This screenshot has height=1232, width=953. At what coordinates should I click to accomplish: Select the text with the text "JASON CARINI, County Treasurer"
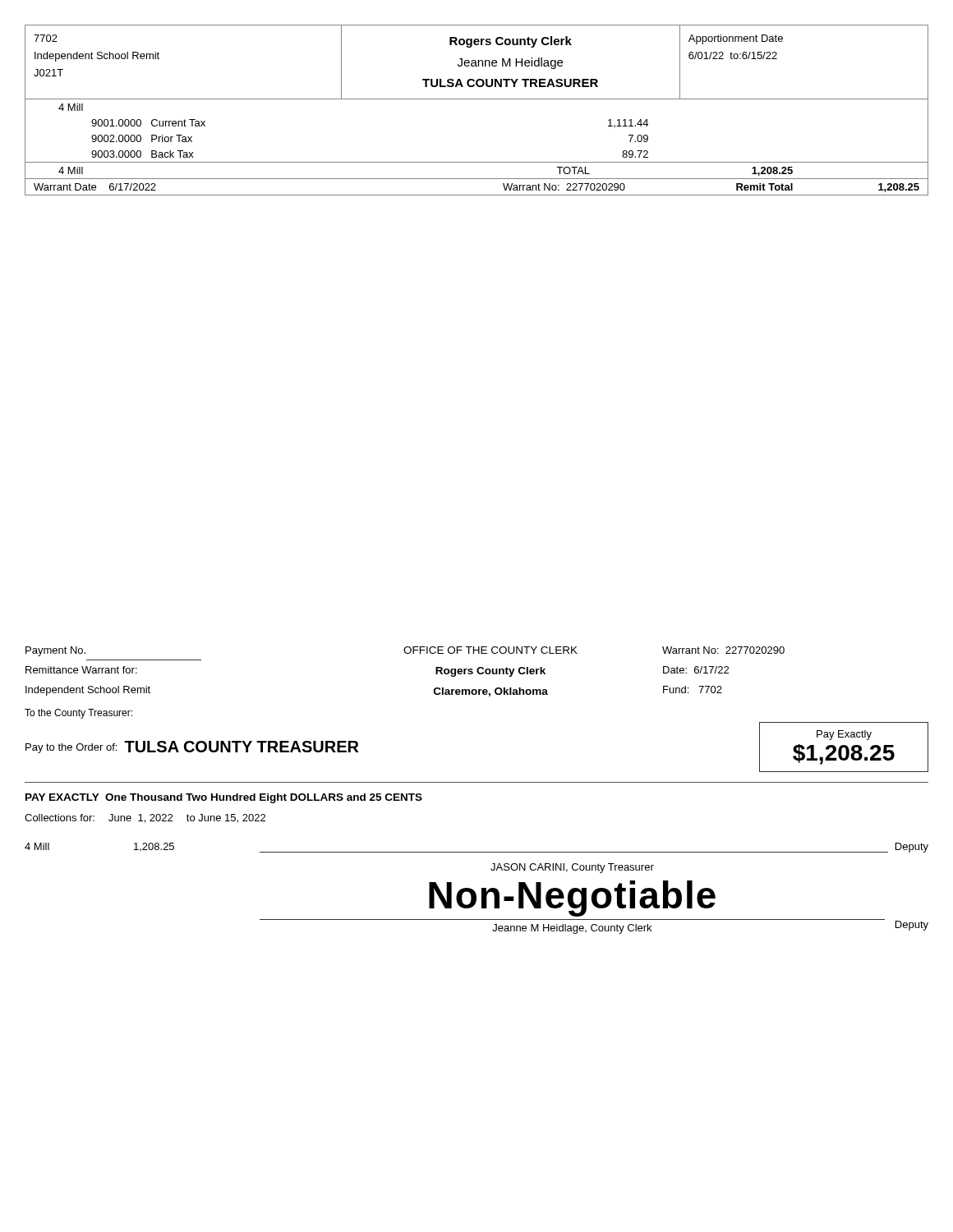572,867
